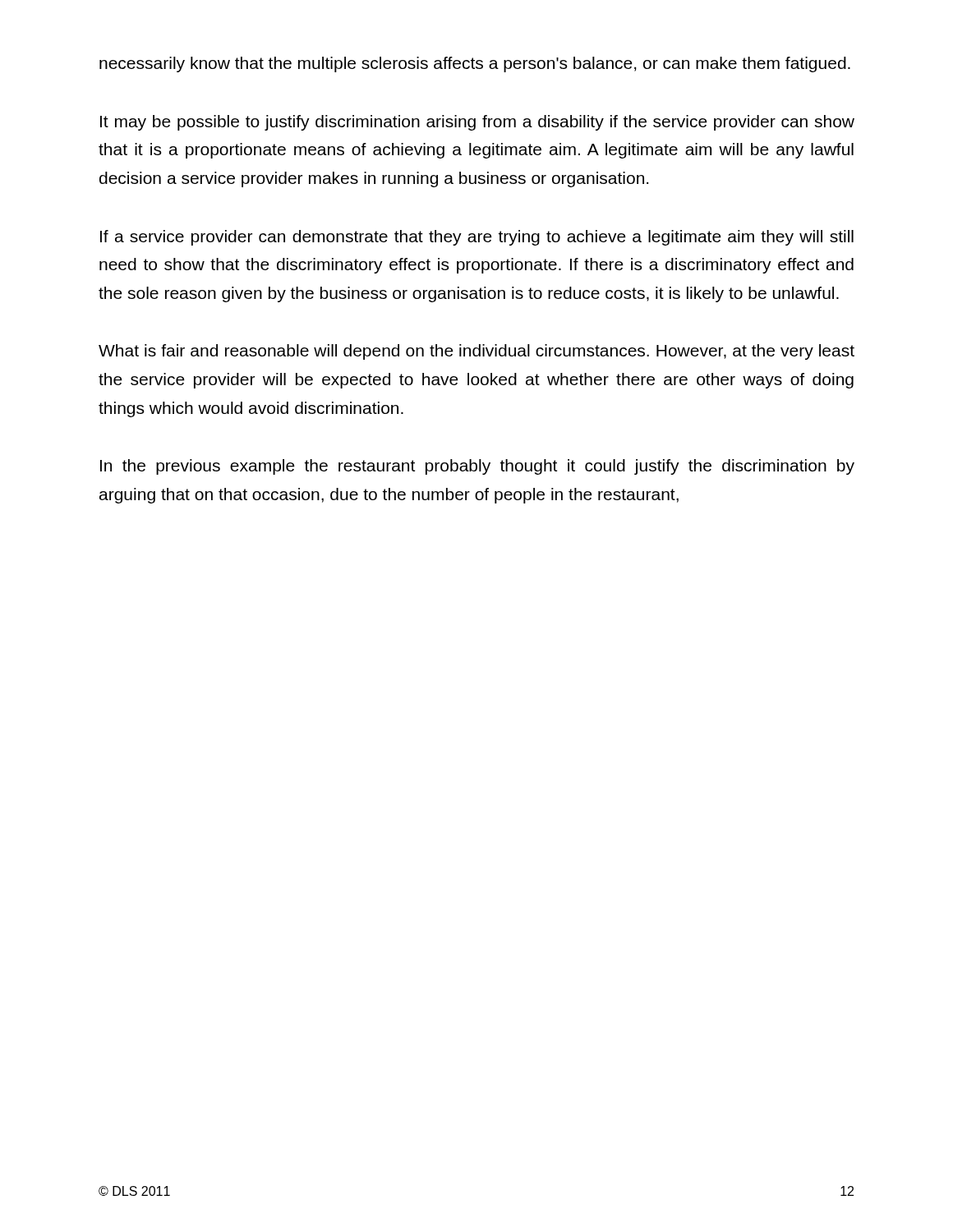
Task: Point to the block beginning "necessarily know that the"
Action: tap(475, 63)
